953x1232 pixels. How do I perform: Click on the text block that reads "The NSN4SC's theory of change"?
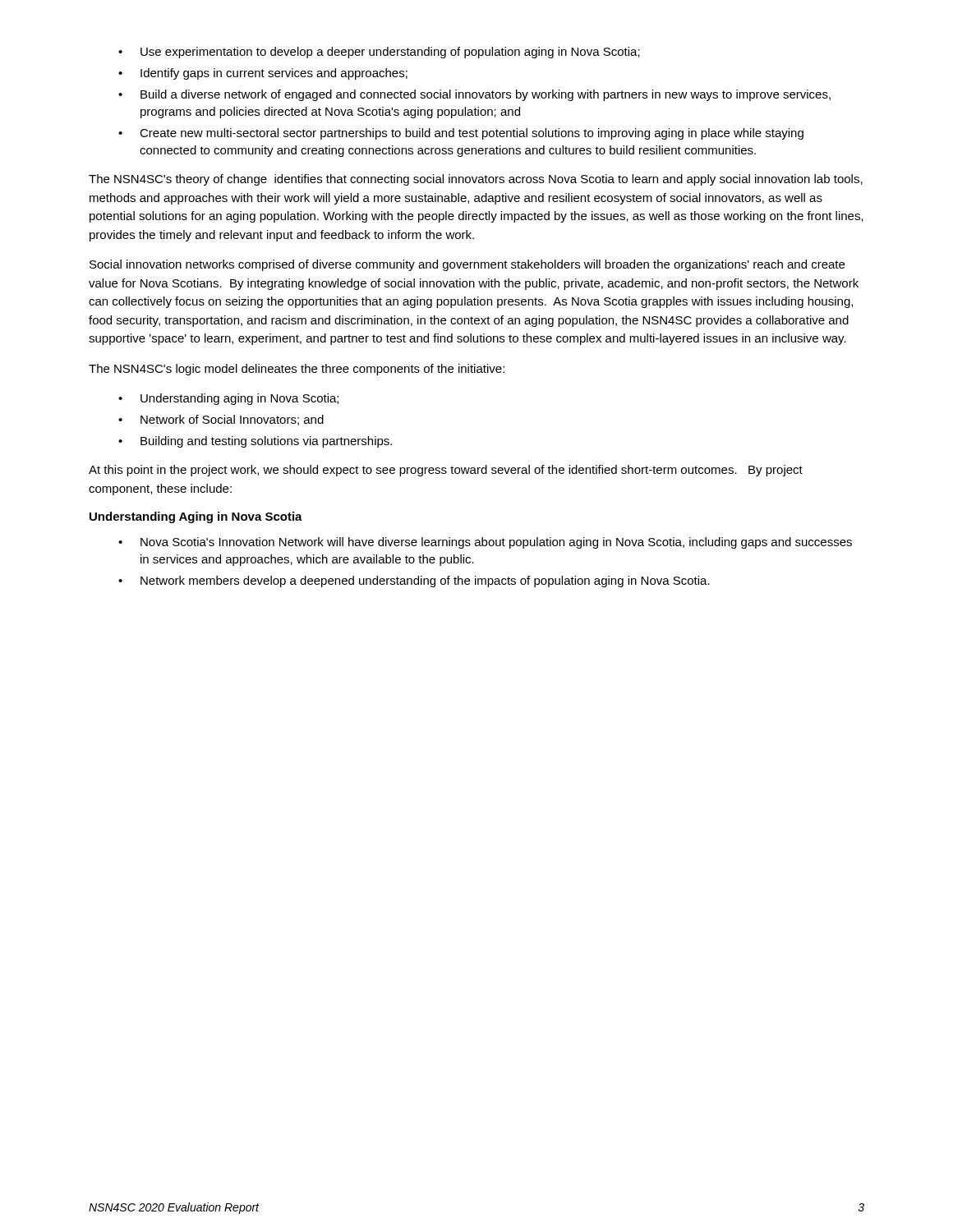[476, 206]
